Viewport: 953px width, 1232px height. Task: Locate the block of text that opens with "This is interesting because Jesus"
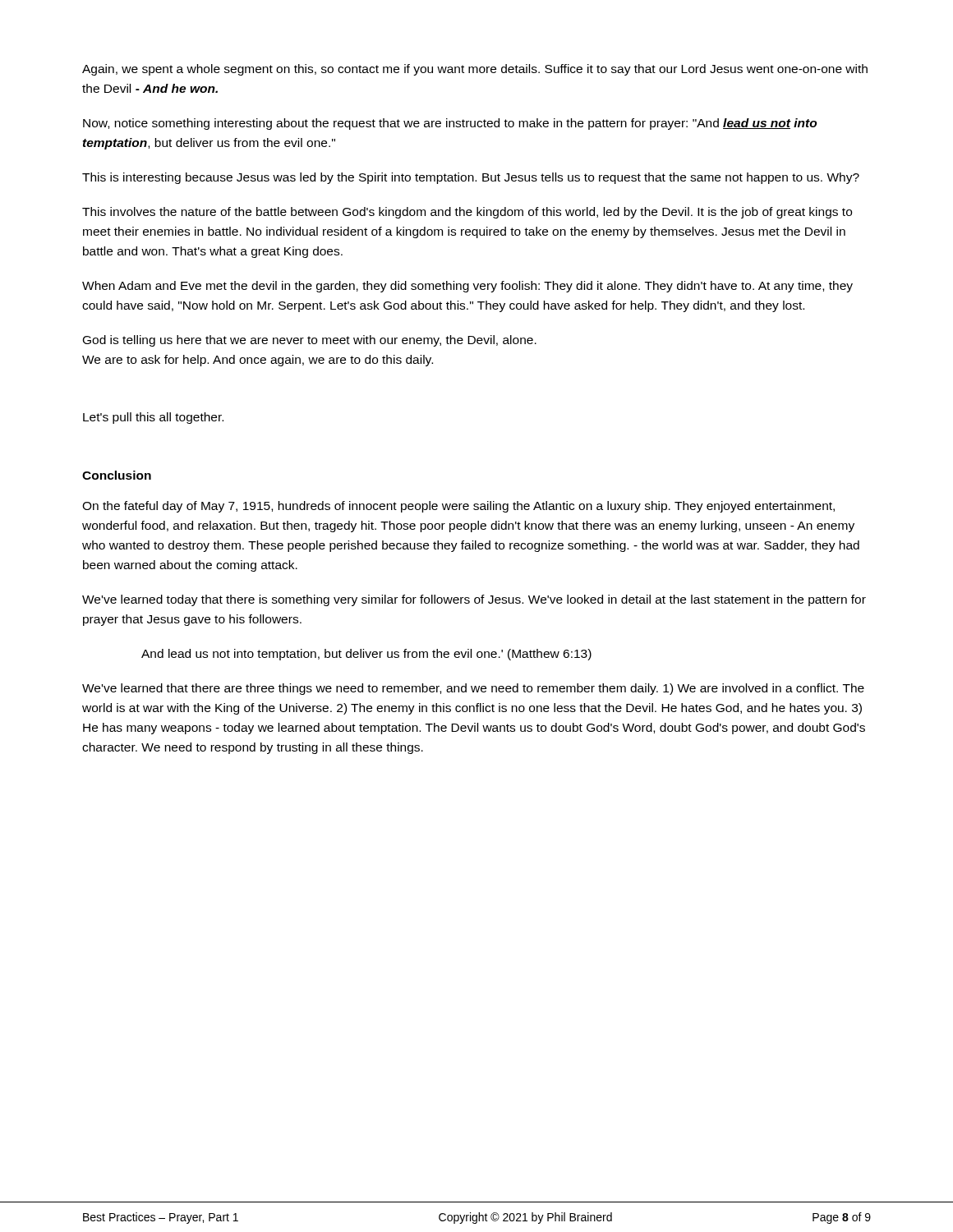pos(471,177)
